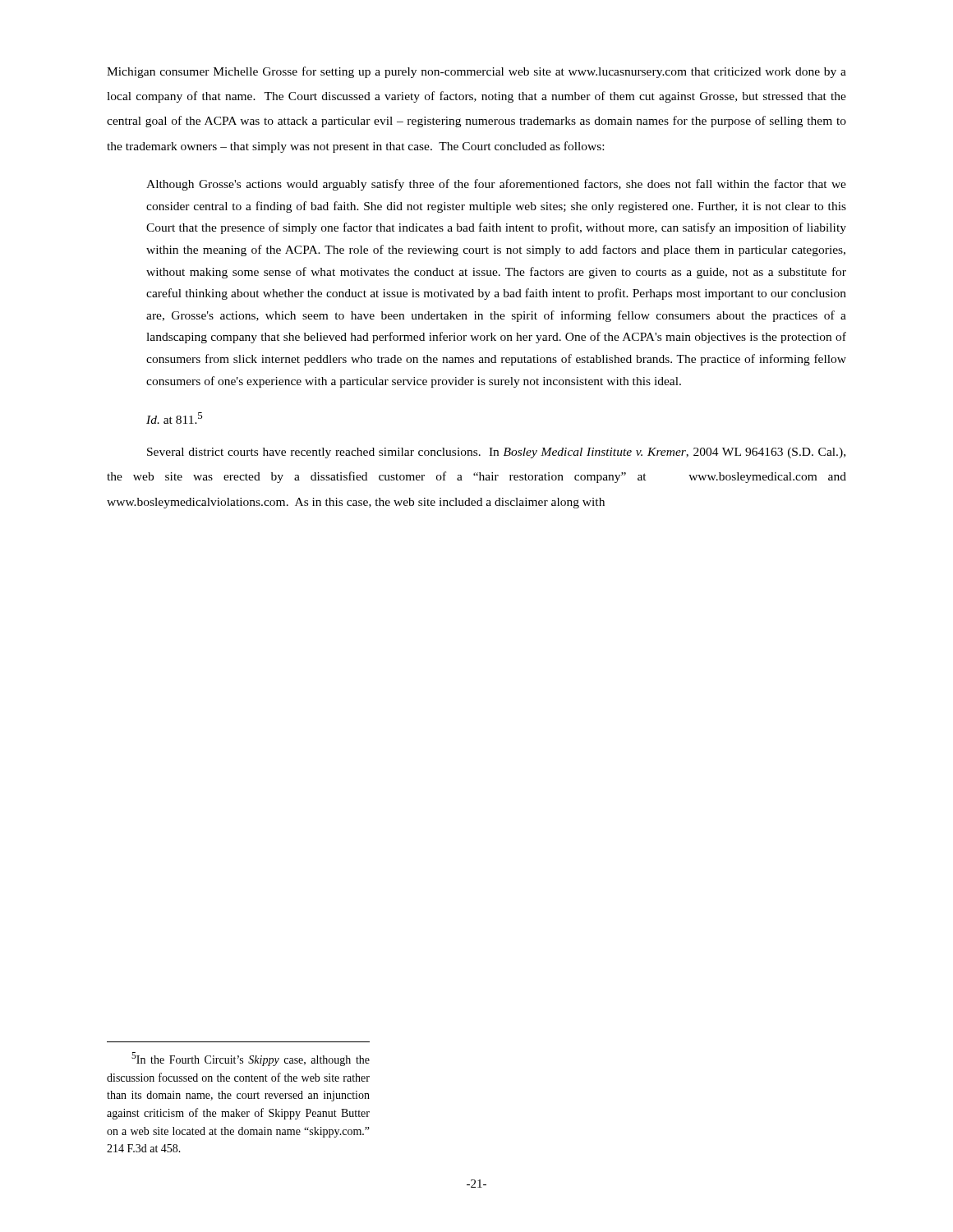Find the text that says "Id. at 811.5"
This screenshot has width=953, height=1232.
(174, 418)
